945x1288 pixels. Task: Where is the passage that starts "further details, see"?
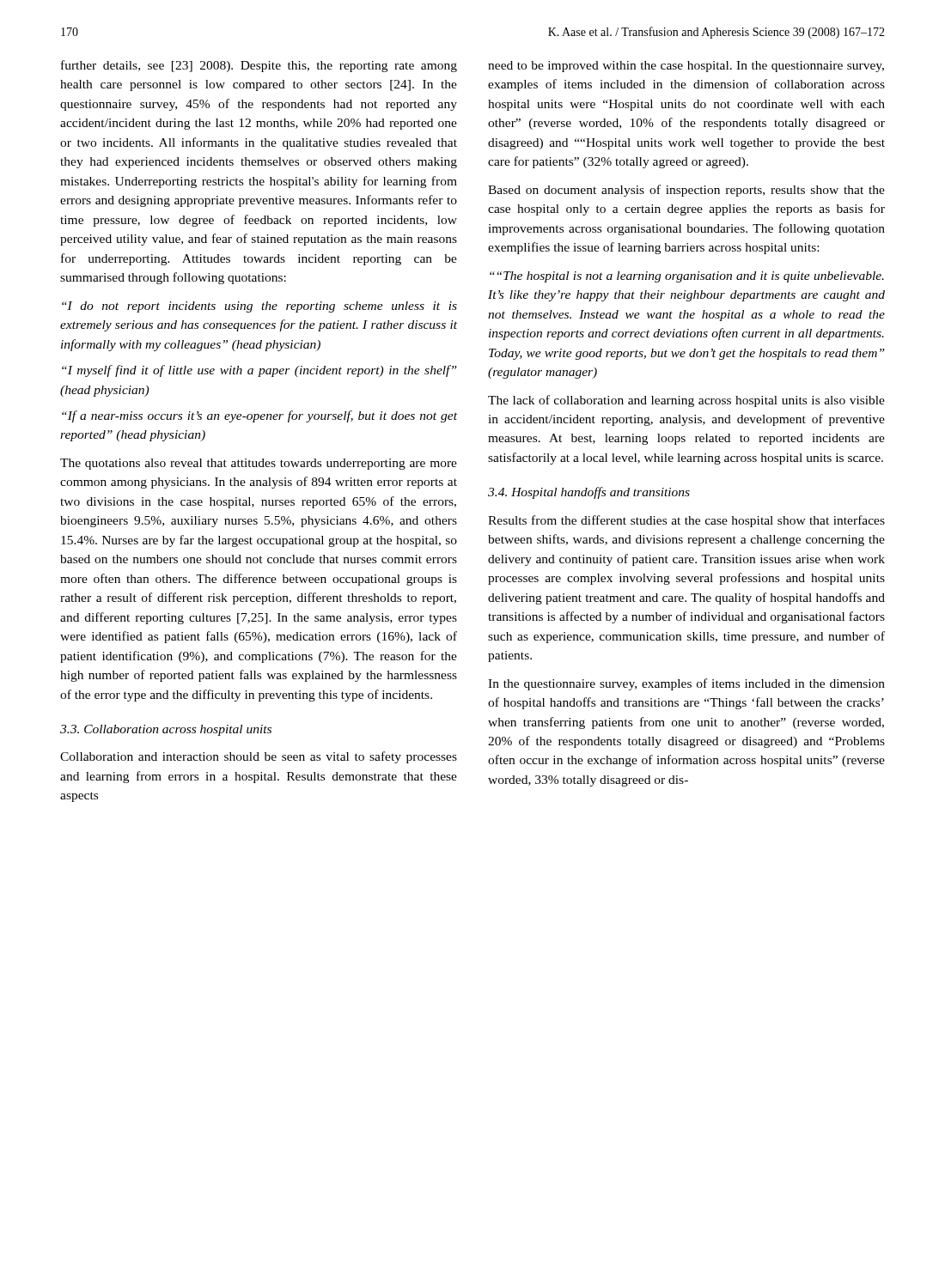click(259, 172)
